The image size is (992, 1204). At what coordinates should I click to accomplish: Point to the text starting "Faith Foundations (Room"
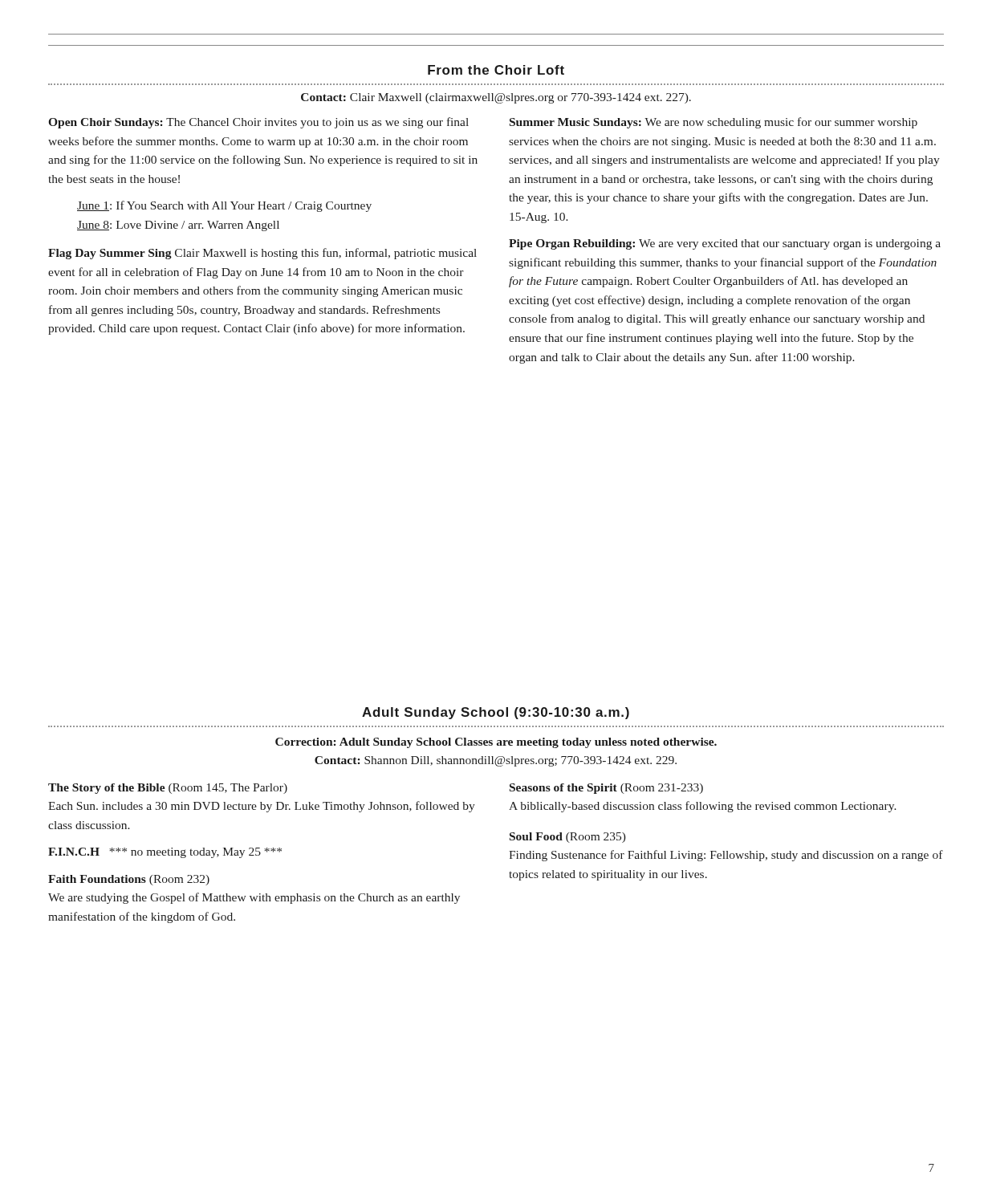point(254,897)
